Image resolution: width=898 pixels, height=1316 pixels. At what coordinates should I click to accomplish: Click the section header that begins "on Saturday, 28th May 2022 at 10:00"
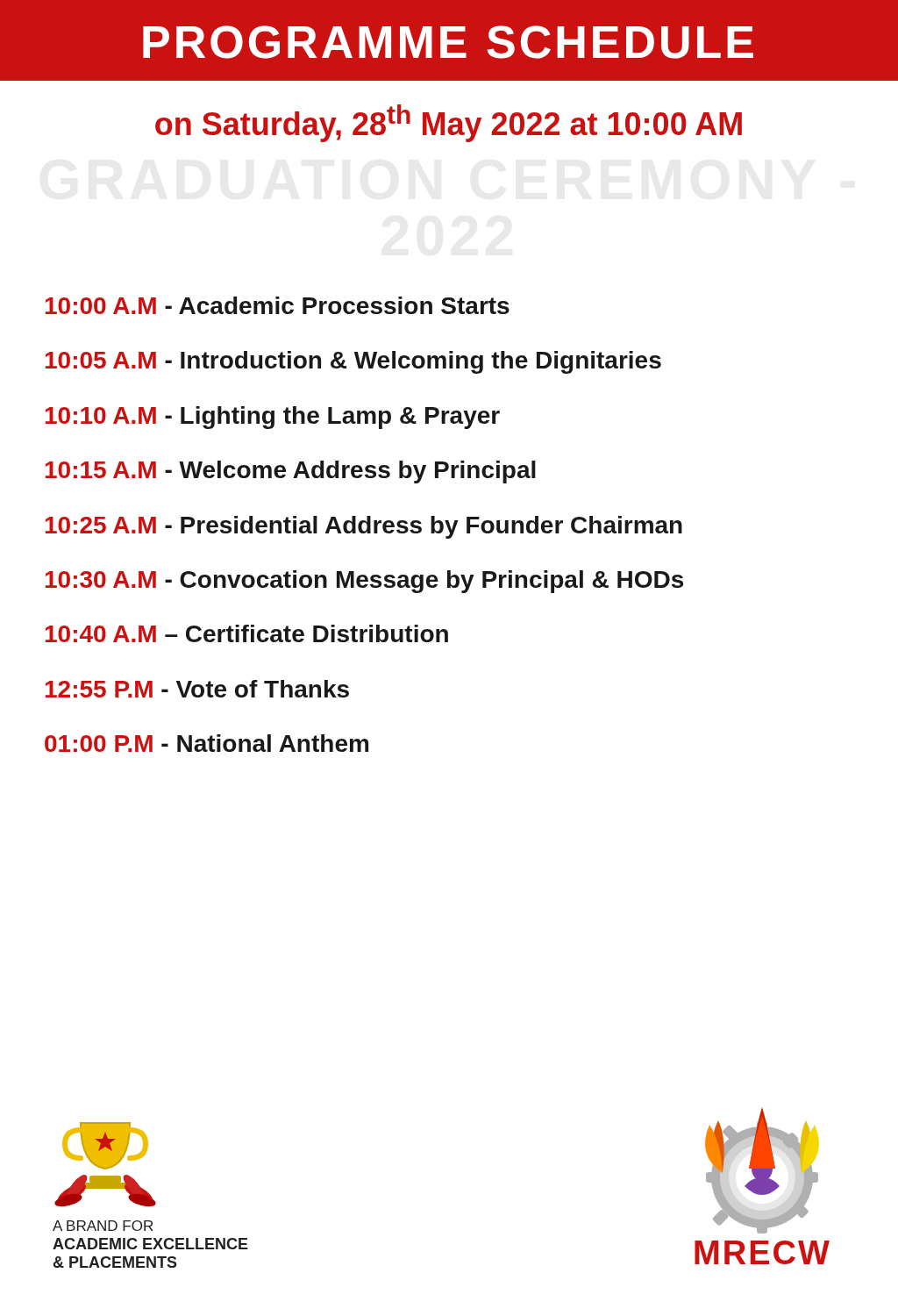[449, 121]
